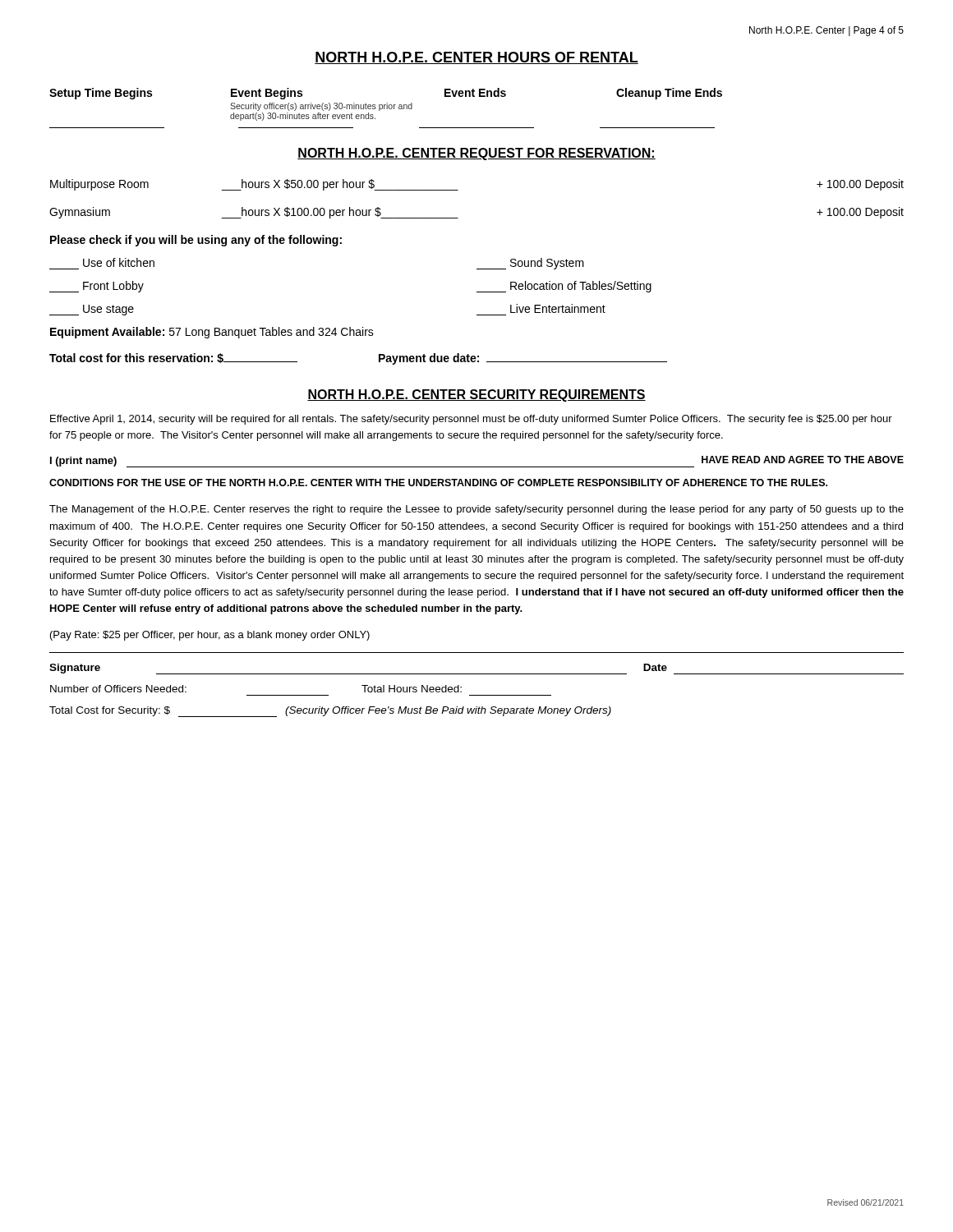Click where it says "Front Lobby"
Viewport: 953px width, 1232px height.
pyautogui.click(x=96, y=286)
